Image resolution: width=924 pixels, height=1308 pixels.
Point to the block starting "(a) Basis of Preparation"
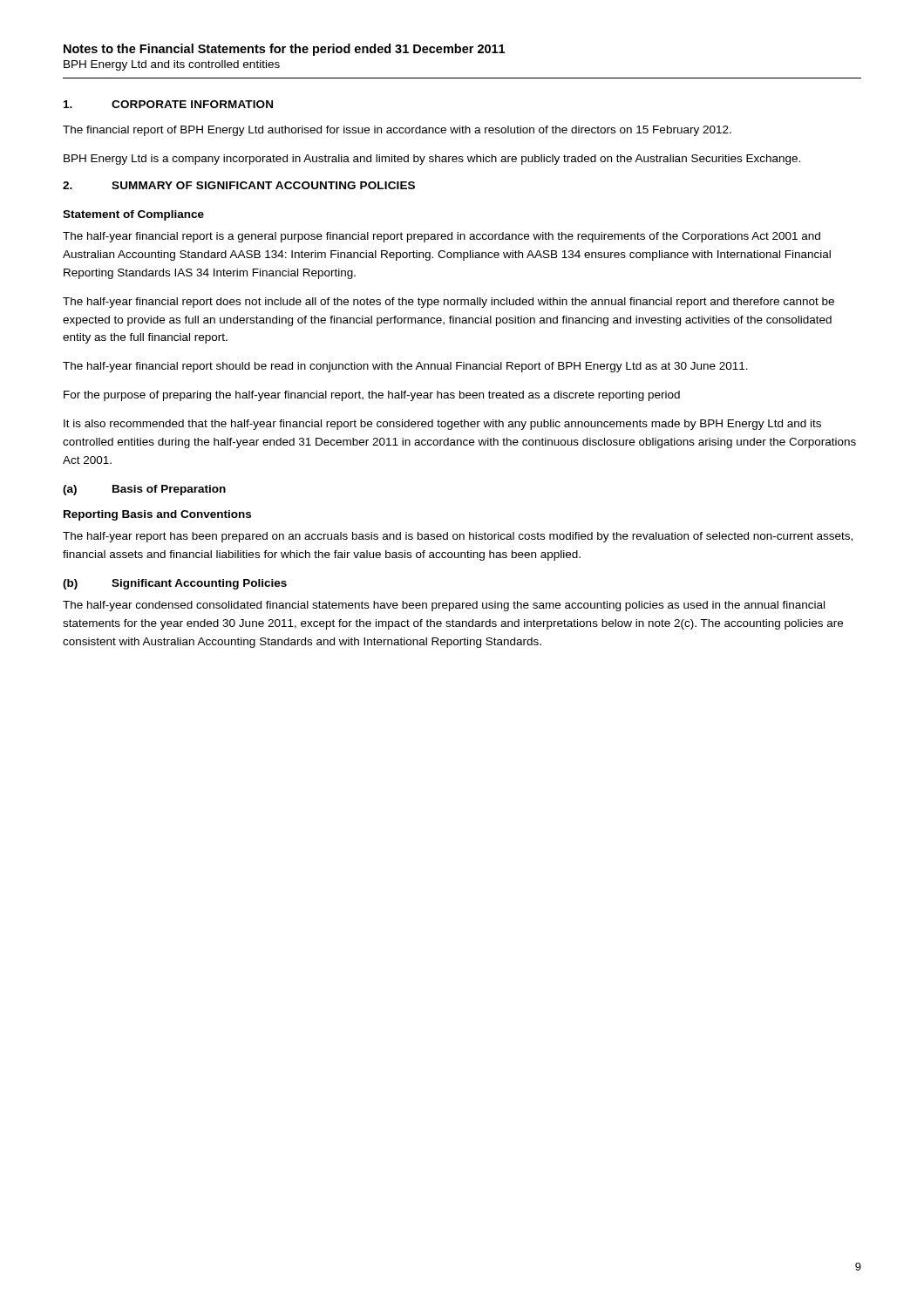(144, 489)
